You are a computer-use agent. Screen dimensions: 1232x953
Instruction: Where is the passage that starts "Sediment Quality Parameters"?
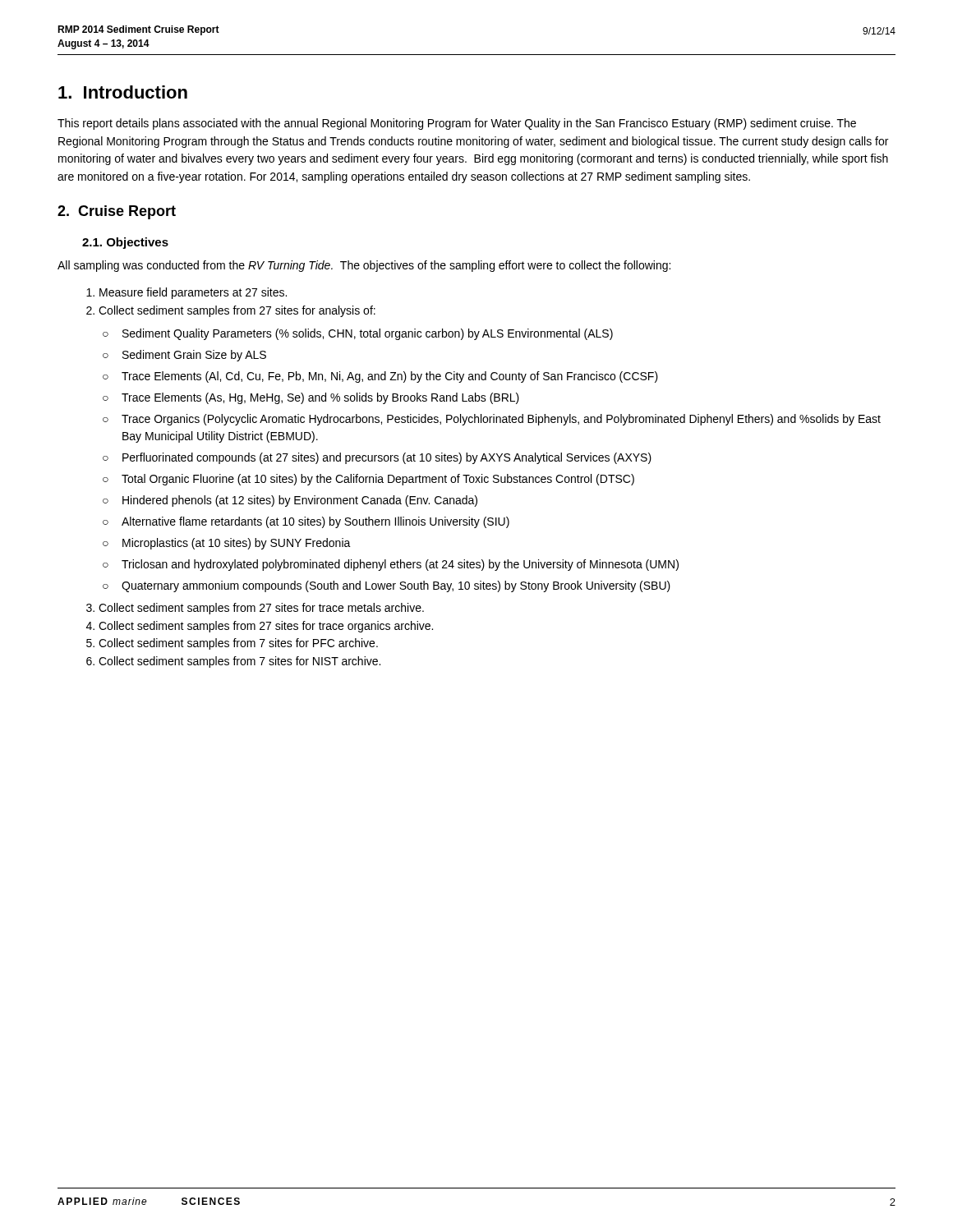(497, 334)
